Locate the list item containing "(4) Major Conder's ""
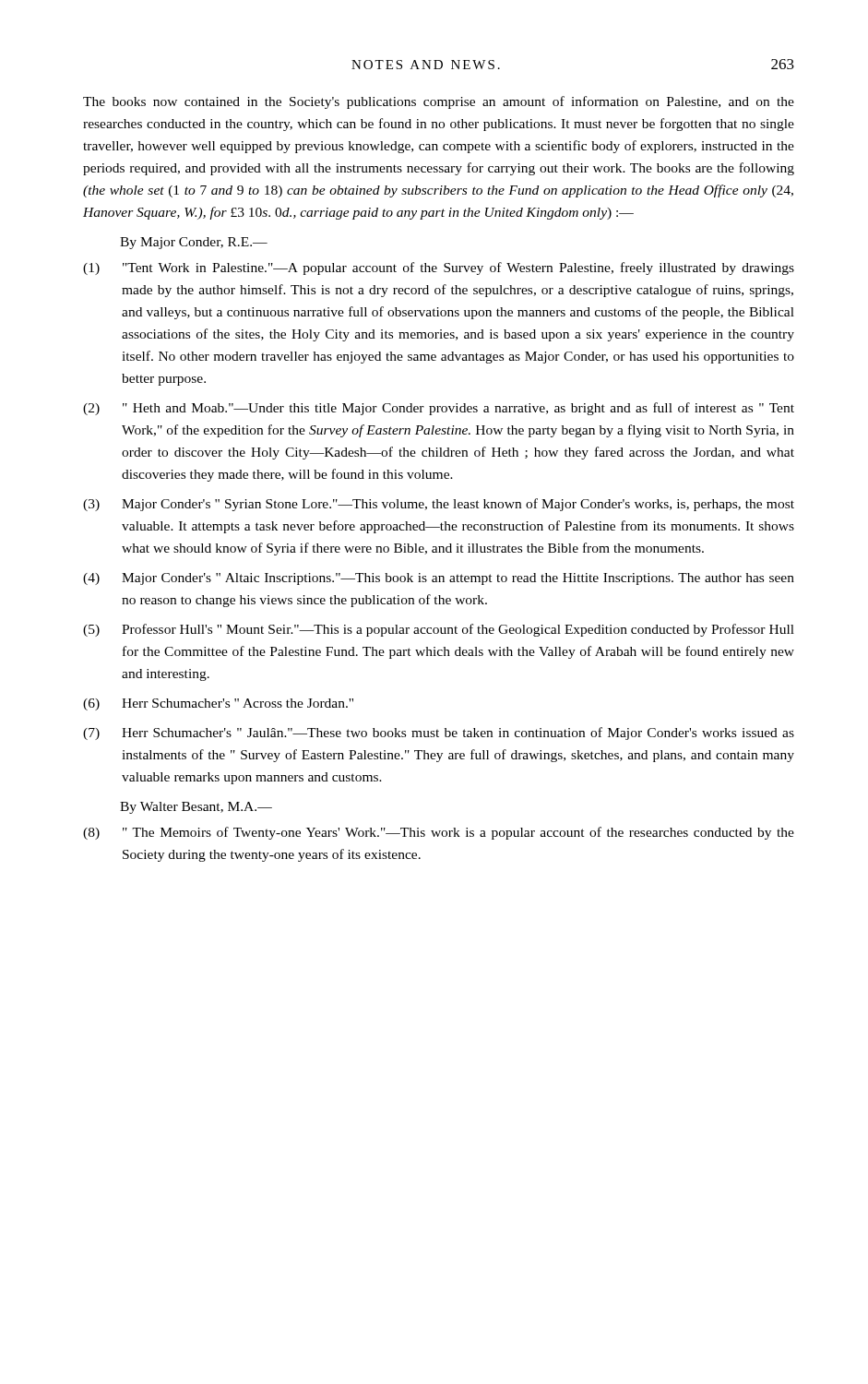This screenshot has height=1384, width=868. 439,589
